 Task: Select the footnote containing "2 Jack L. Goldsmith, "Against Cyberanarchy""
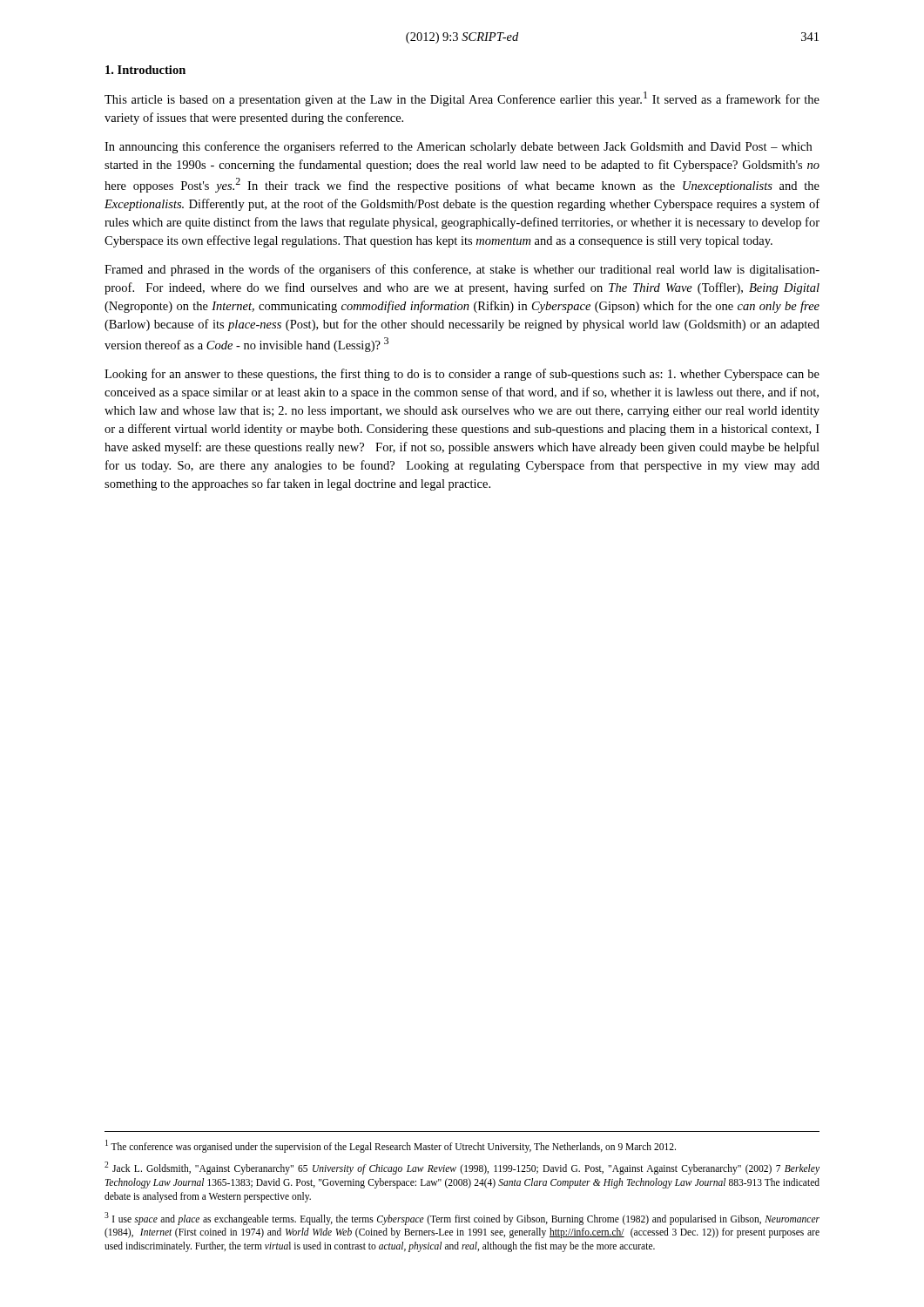click(x=462, y=1181)
